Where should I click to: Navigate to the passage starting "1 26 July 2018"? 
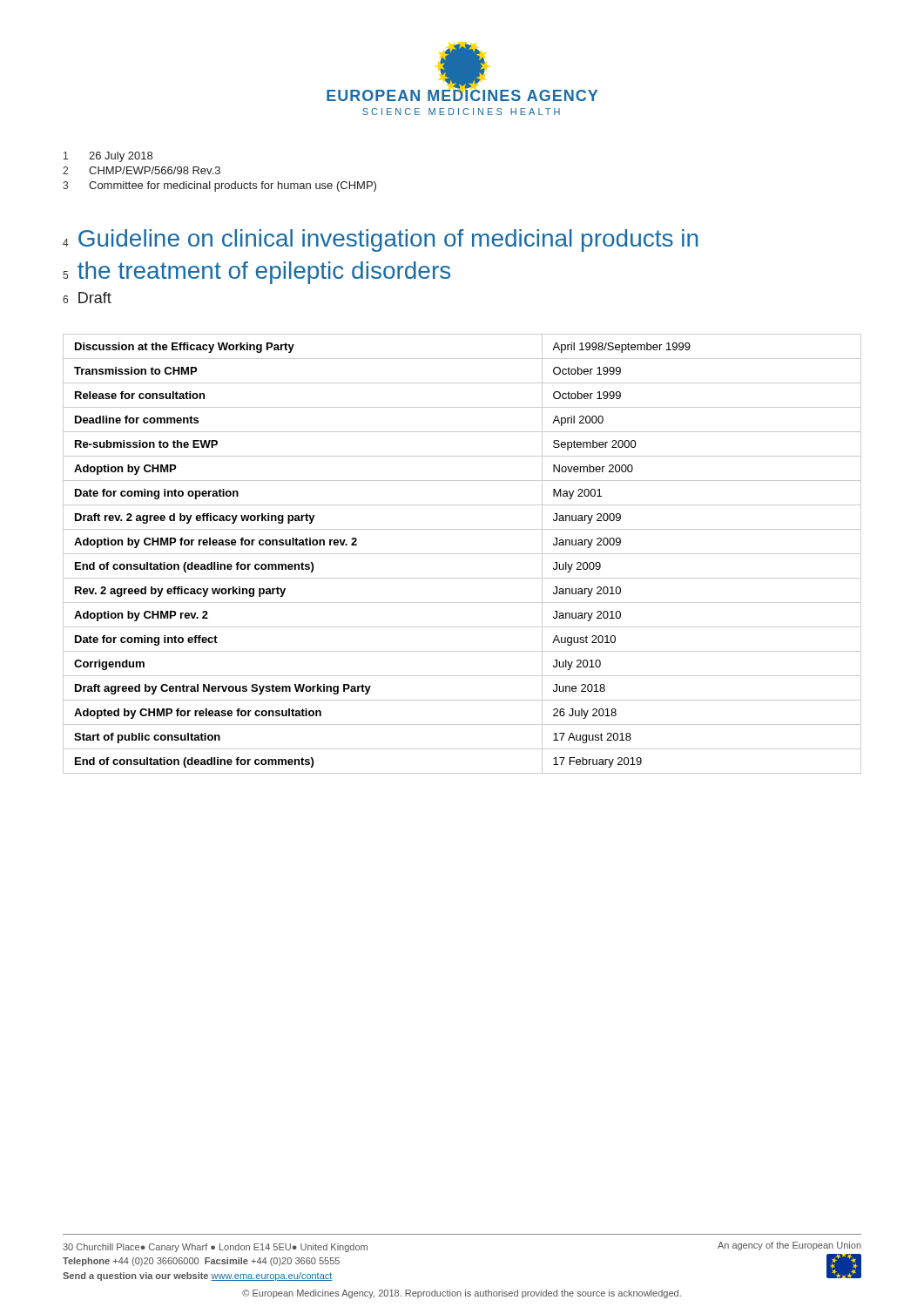108,157
